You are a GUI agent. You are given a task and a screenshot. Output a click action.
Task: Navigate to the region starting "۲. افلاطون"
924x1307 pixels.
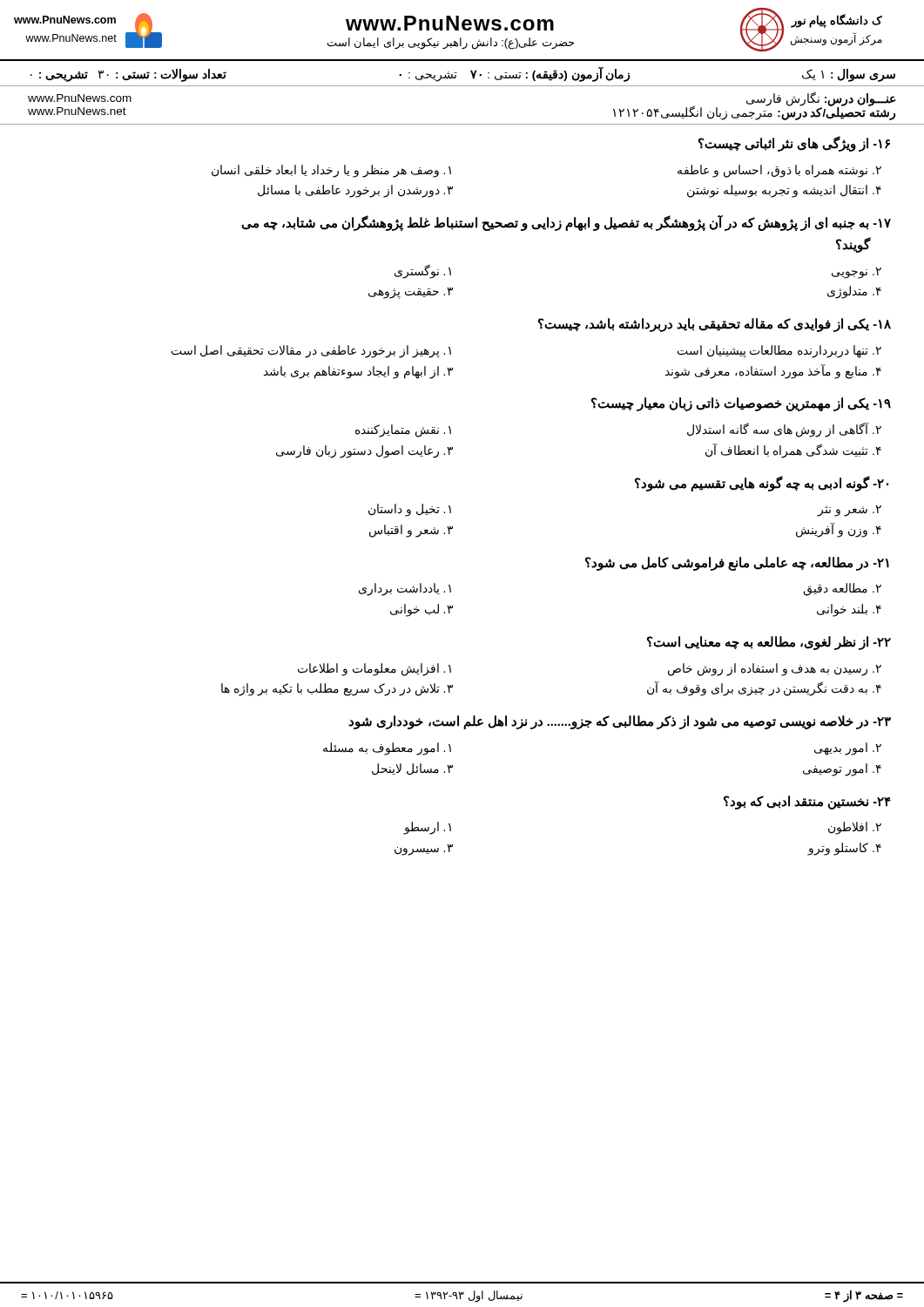point(855,827)
